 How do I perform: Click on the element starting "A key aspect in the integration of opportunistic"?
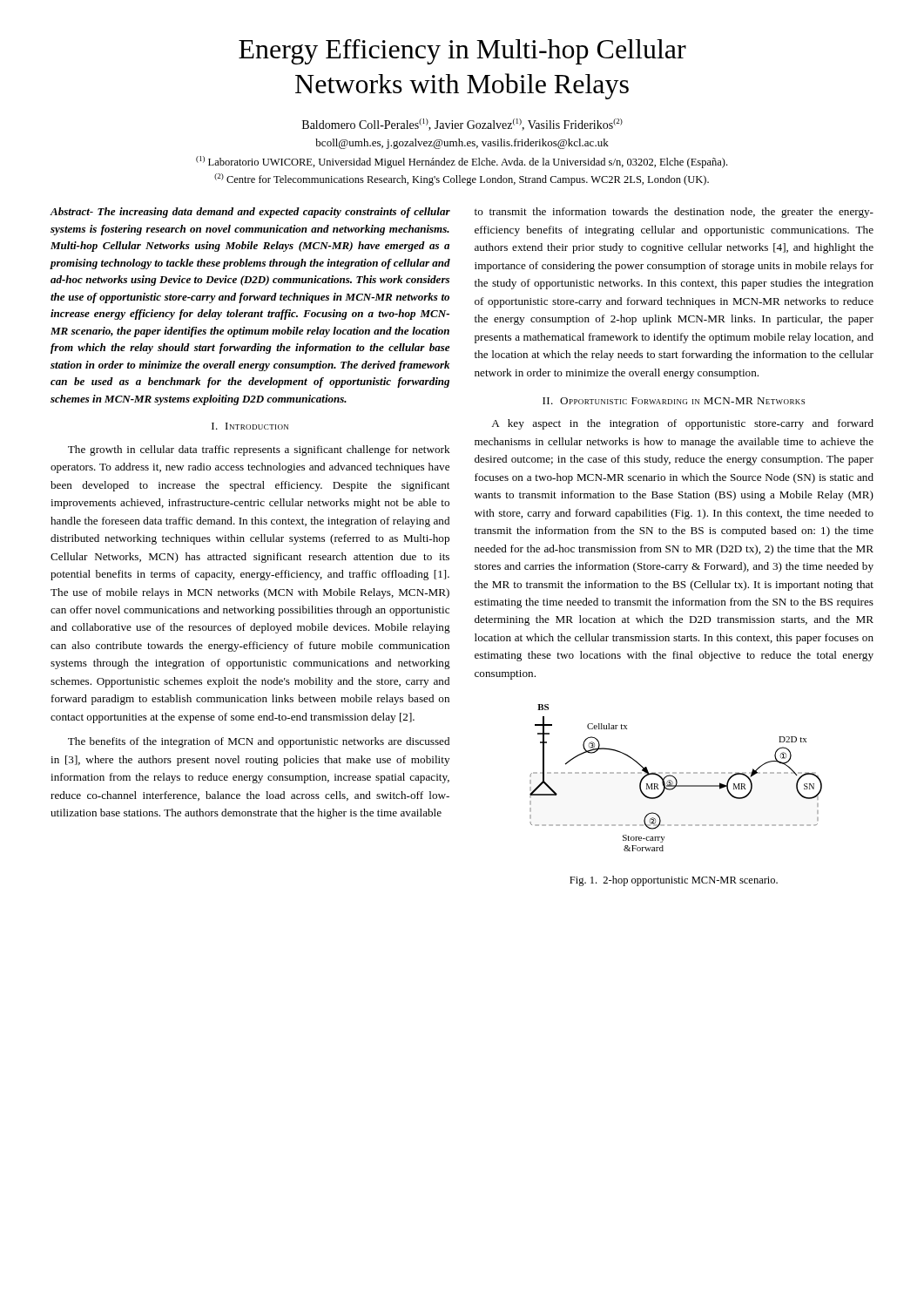[x=674, y=548]
